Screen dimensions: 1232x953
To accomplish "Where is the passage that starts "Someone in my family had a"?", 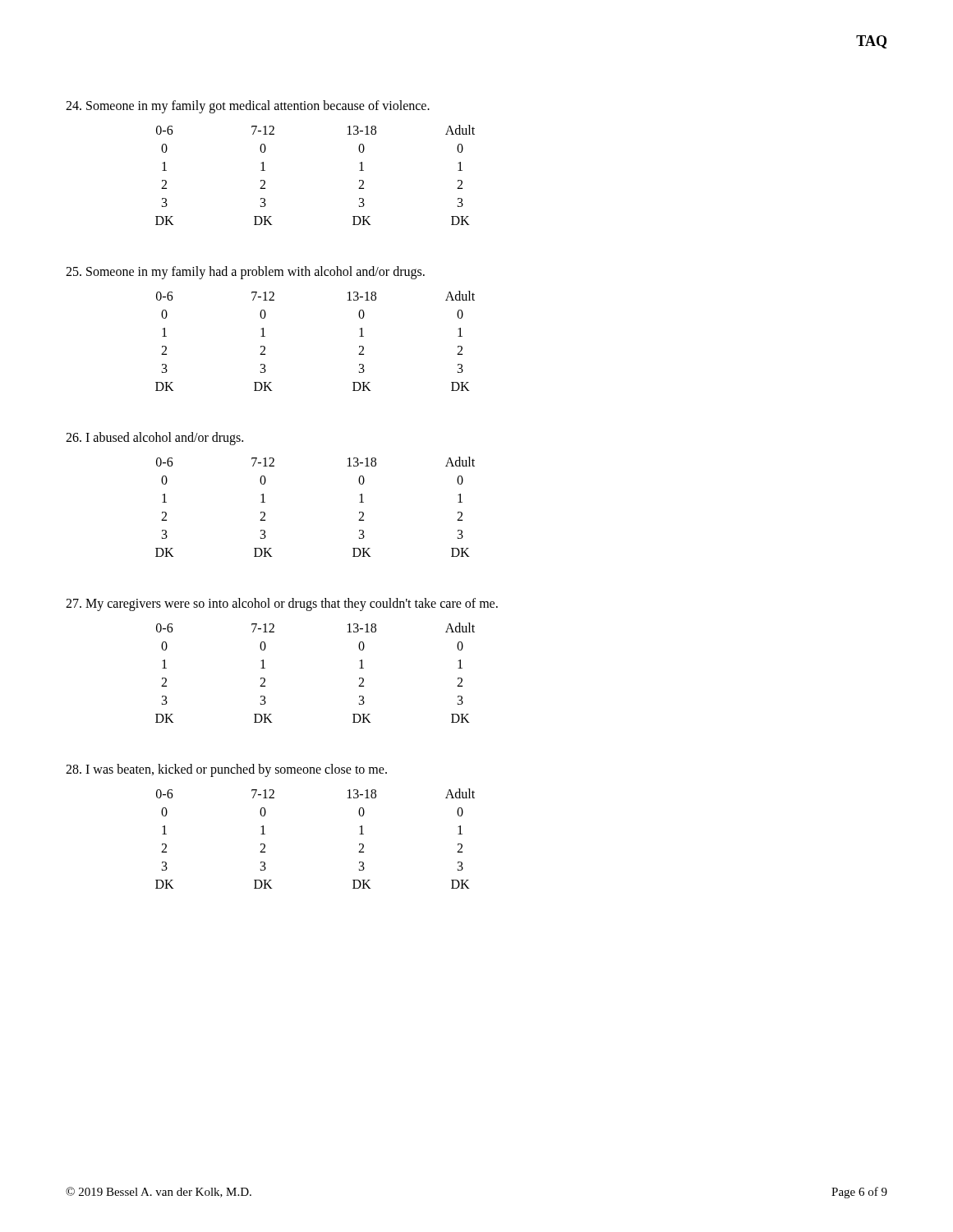I will [245, 273].
